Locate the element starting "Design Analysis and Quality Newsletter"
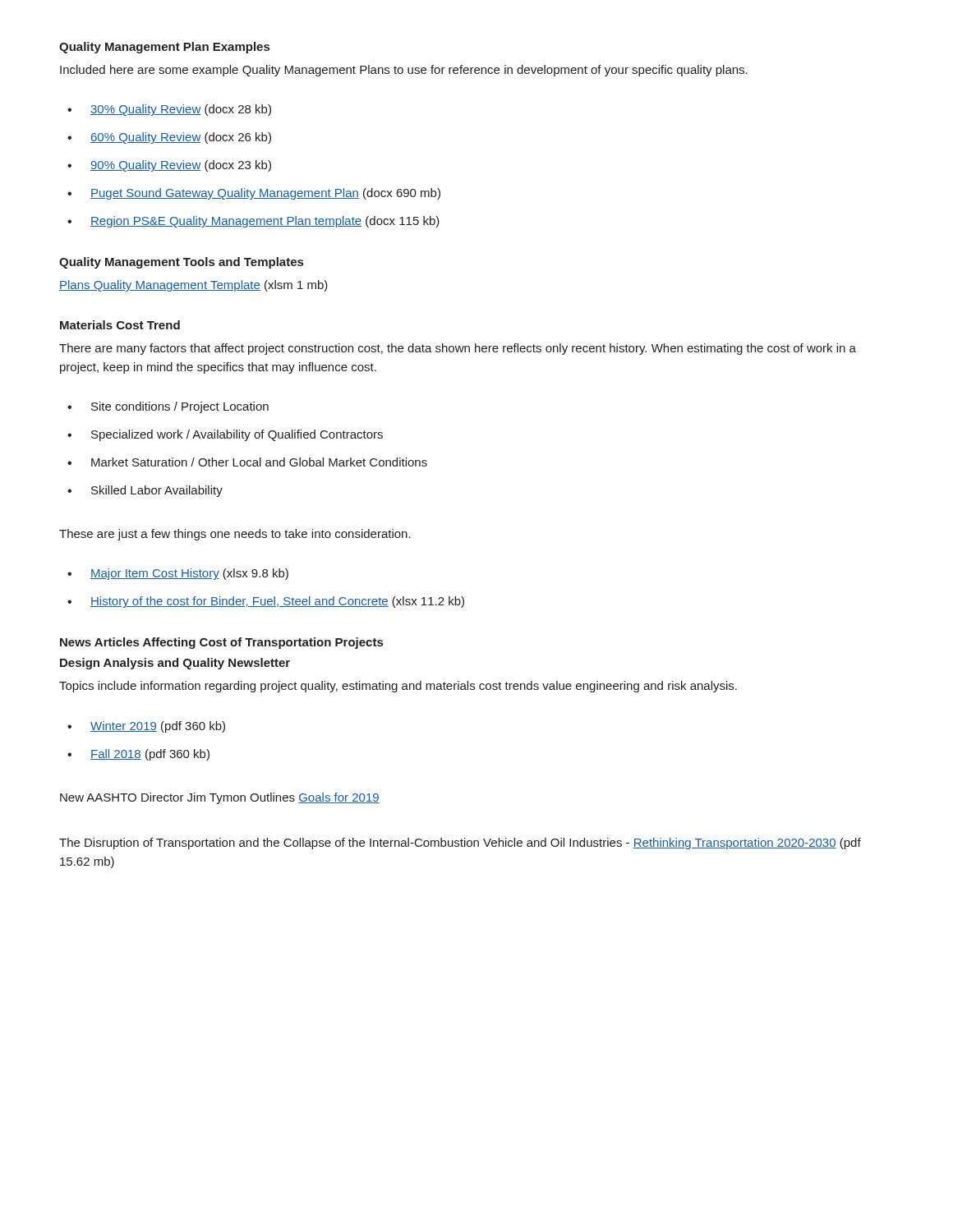The height and width of the screenshot is (1232, 953). click(175, 663)
